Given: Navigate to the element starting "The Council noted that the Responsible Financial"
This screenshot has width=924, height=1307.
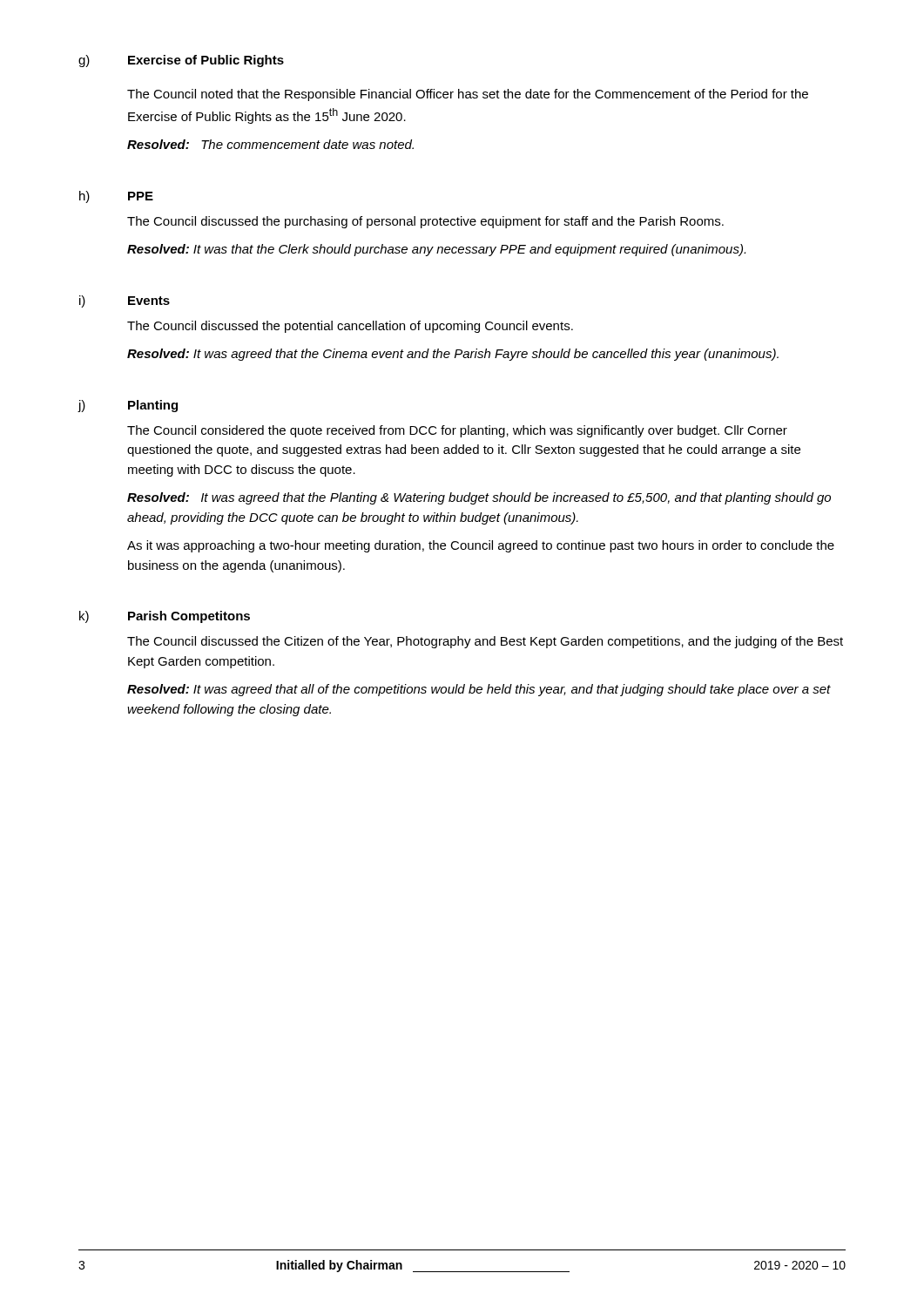Looking at the screenshot, I should pos(468,105).
